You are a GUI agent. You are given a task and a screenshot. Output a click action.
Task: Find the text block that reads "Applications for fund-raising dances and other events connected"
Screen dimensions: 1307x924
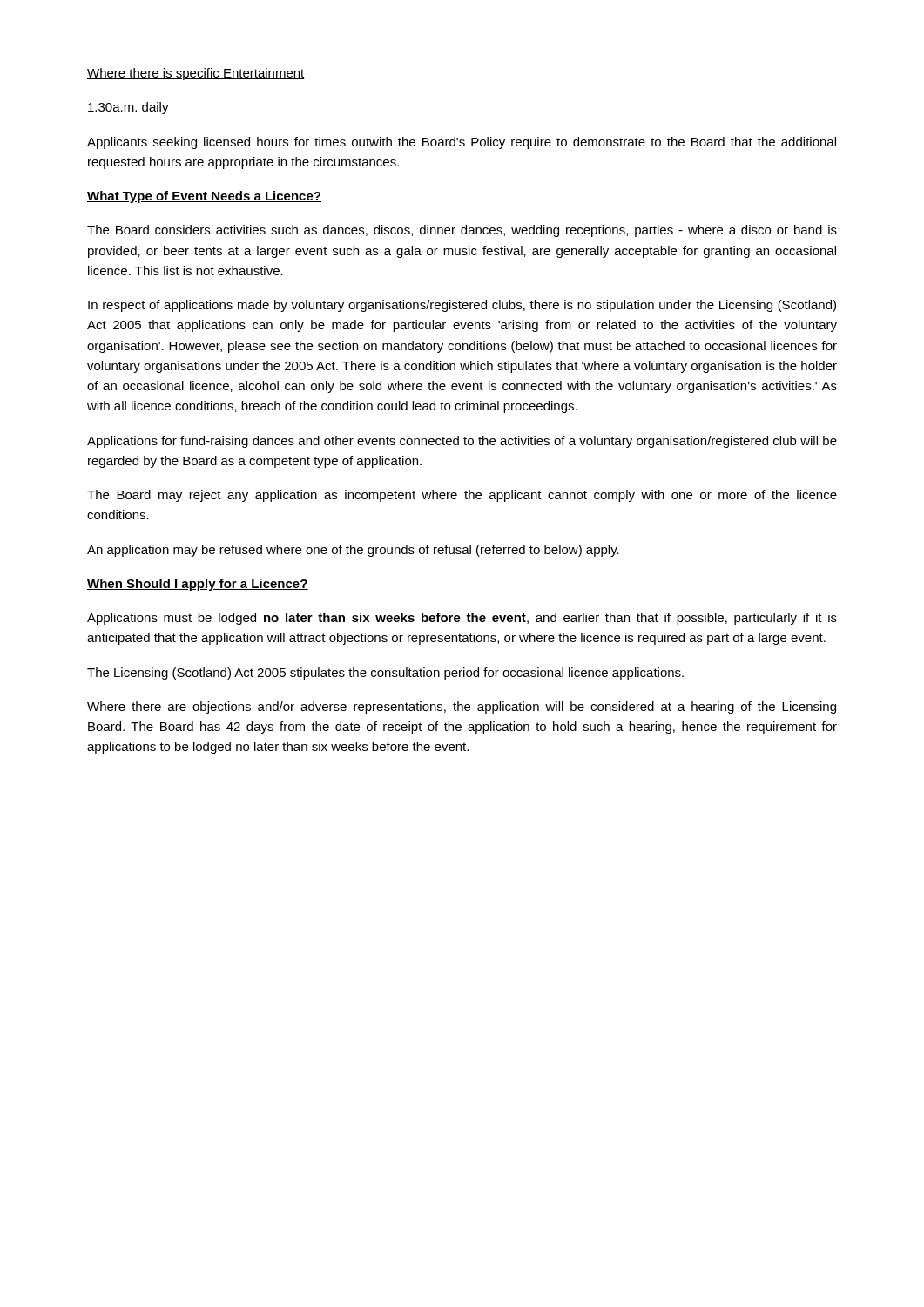(x=462, y=450)
